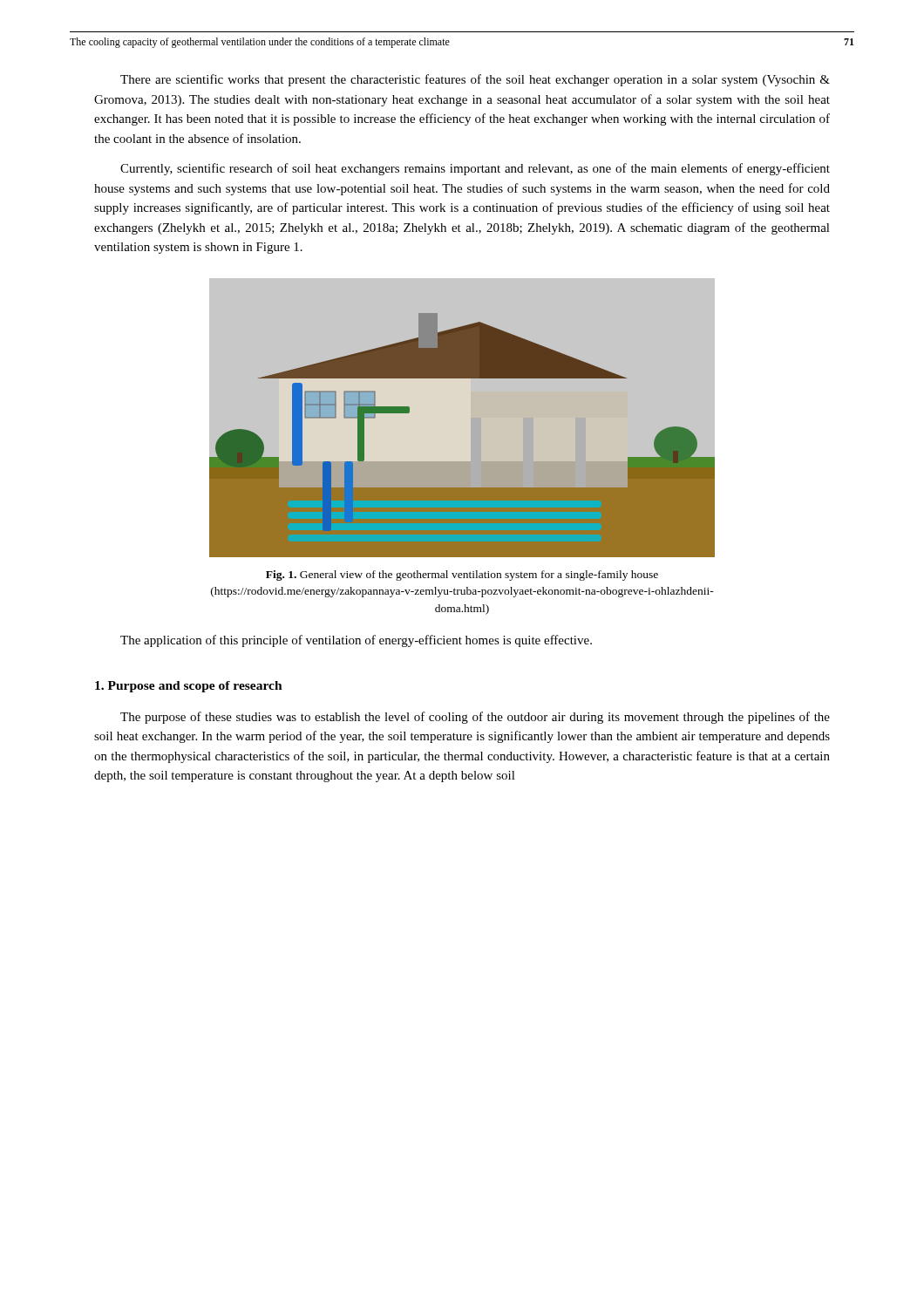Viewport: 924px width, 1308px height.
Task: Navigate to the text starting "1. Purpose and"
Action: (189, 687)
